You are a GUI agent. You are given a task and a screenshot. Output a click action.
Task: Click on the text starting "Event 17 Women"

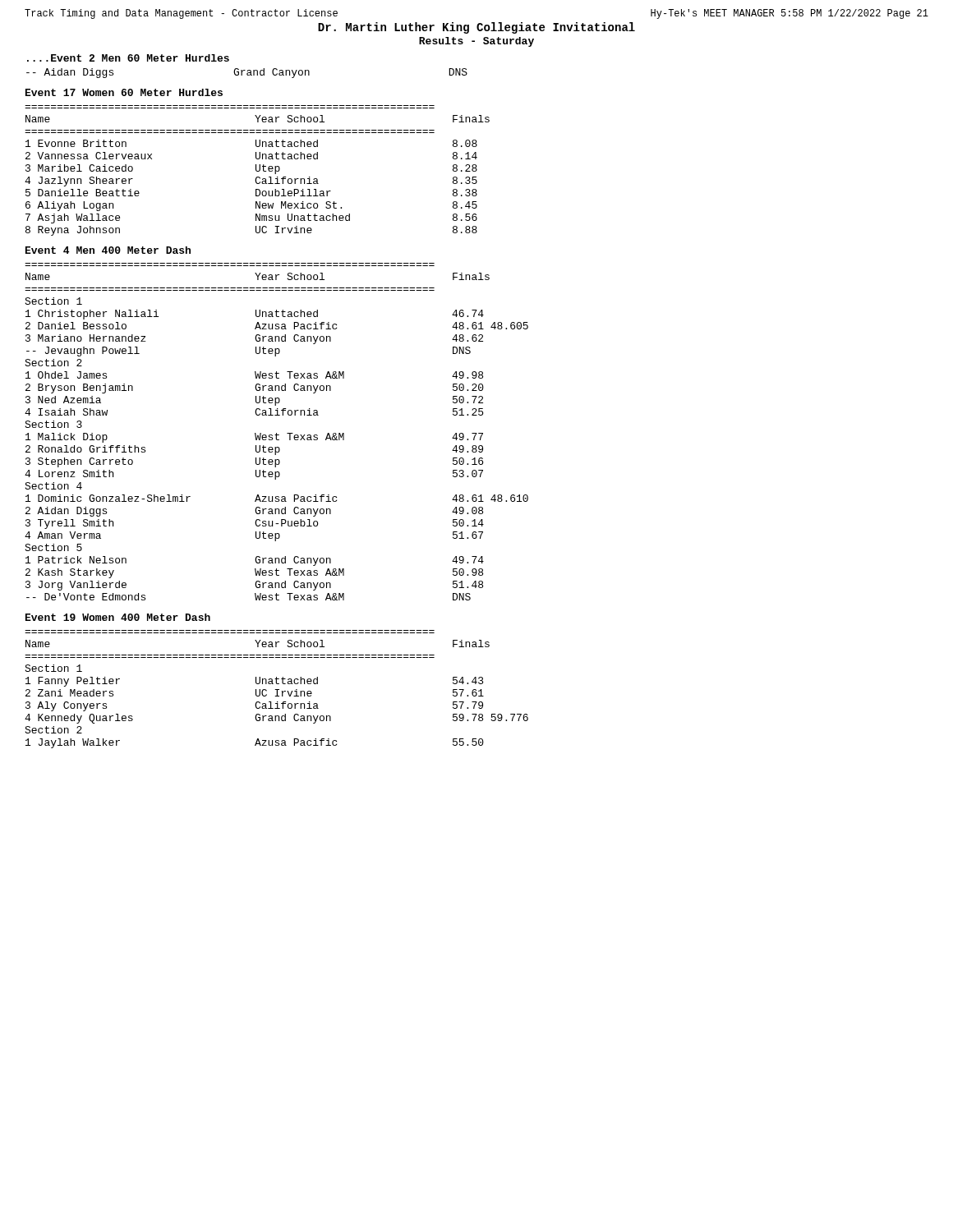pyautogui.click(x=124, y=93)
